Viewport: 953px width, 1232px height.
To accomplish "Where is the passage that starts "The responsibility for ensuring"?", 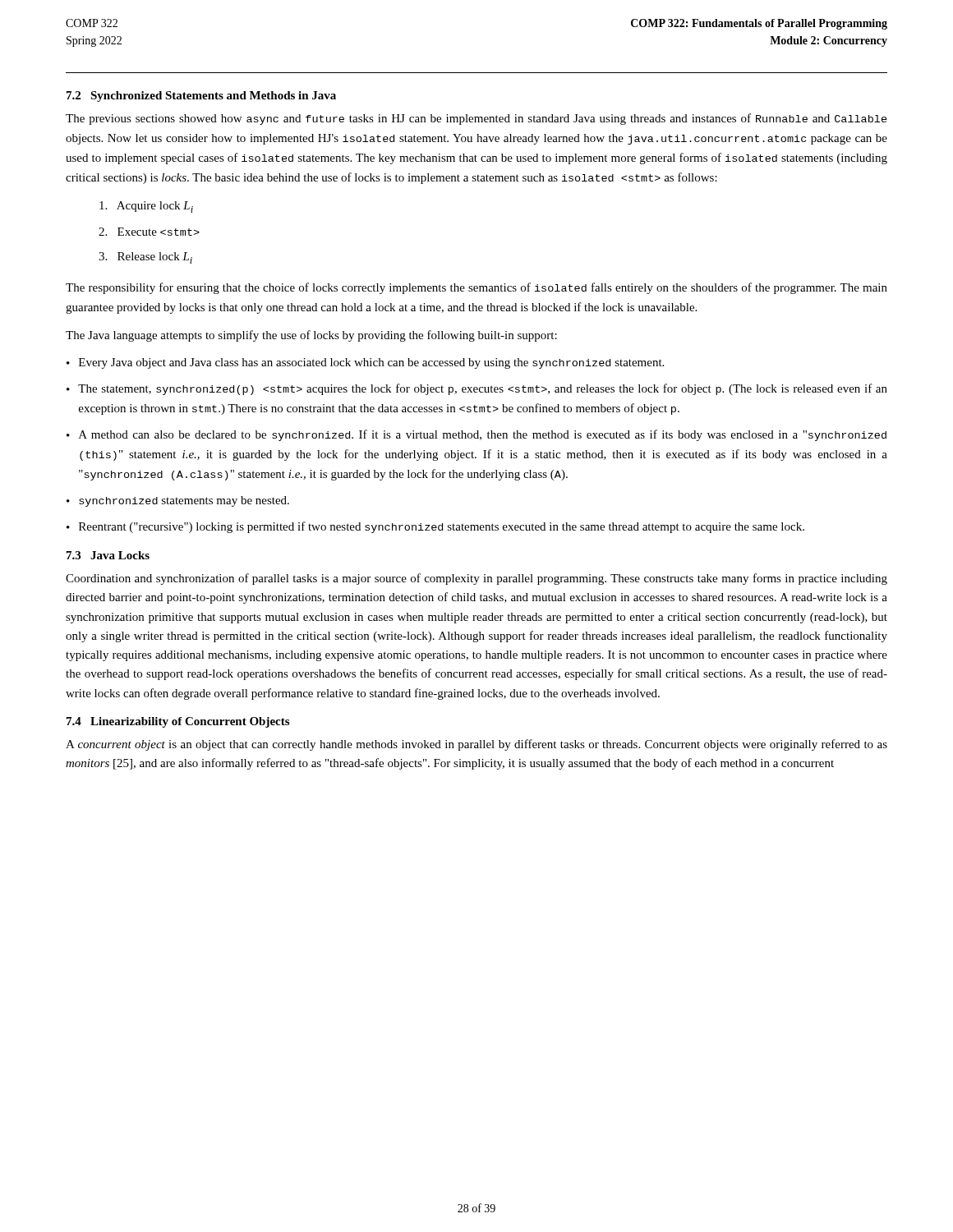I will 476,298.
